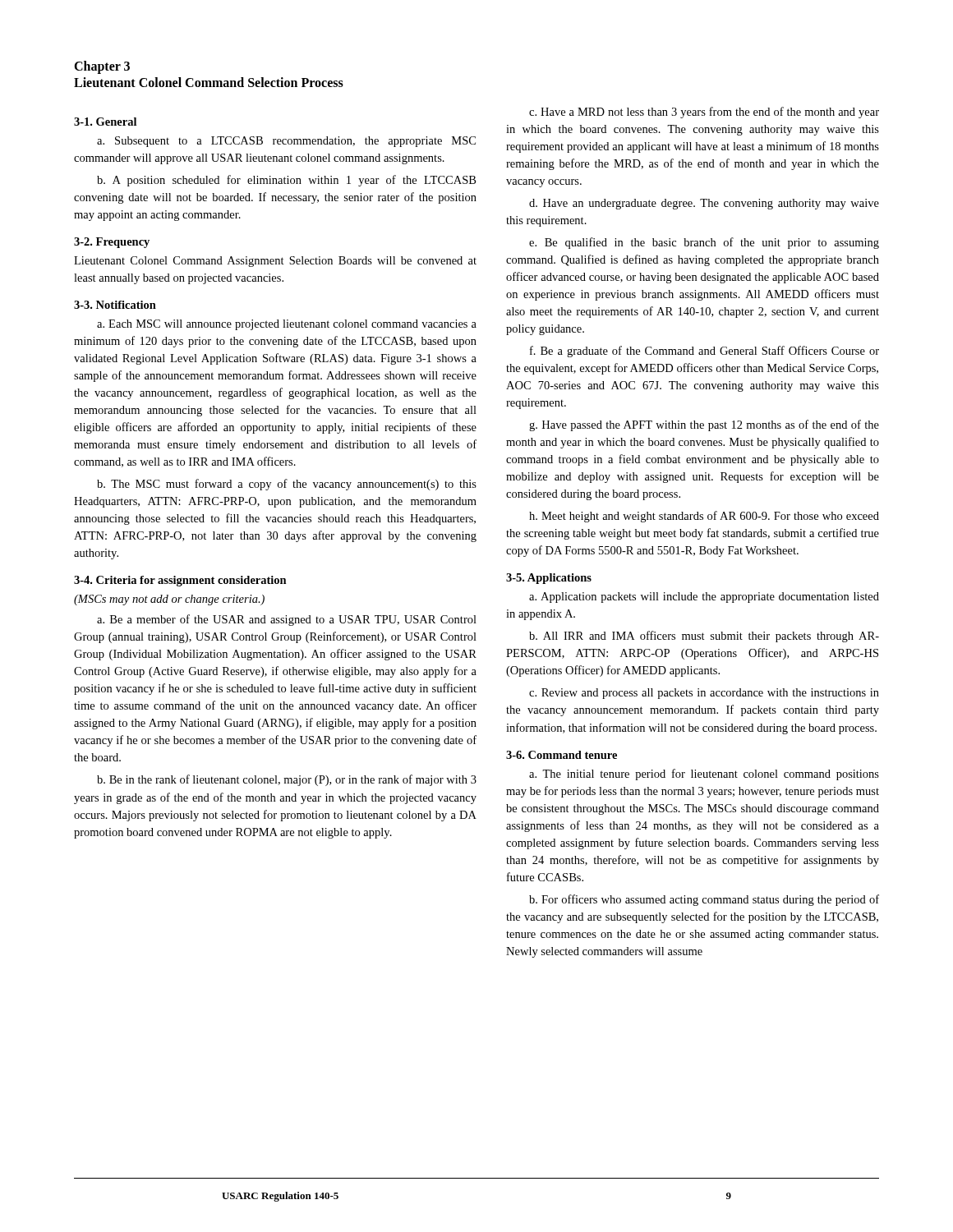Click on the text starting "3-6. Command tenure"
Viewport: 953px width, 1232px height.
pyautogui.click(x=562, y=754)
